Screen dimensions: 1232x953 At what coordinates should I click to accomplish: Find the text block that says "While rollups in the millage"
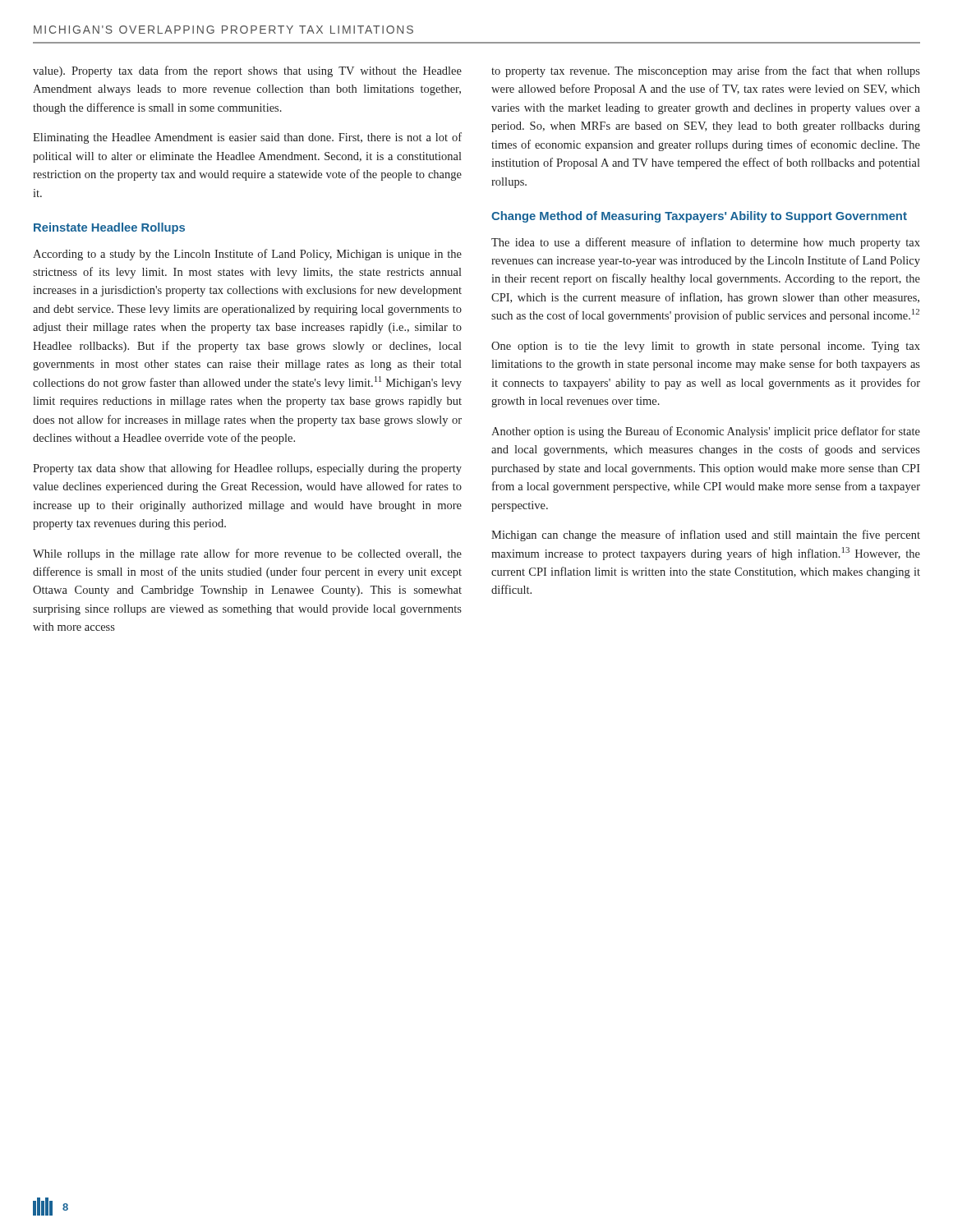point(247,590)
